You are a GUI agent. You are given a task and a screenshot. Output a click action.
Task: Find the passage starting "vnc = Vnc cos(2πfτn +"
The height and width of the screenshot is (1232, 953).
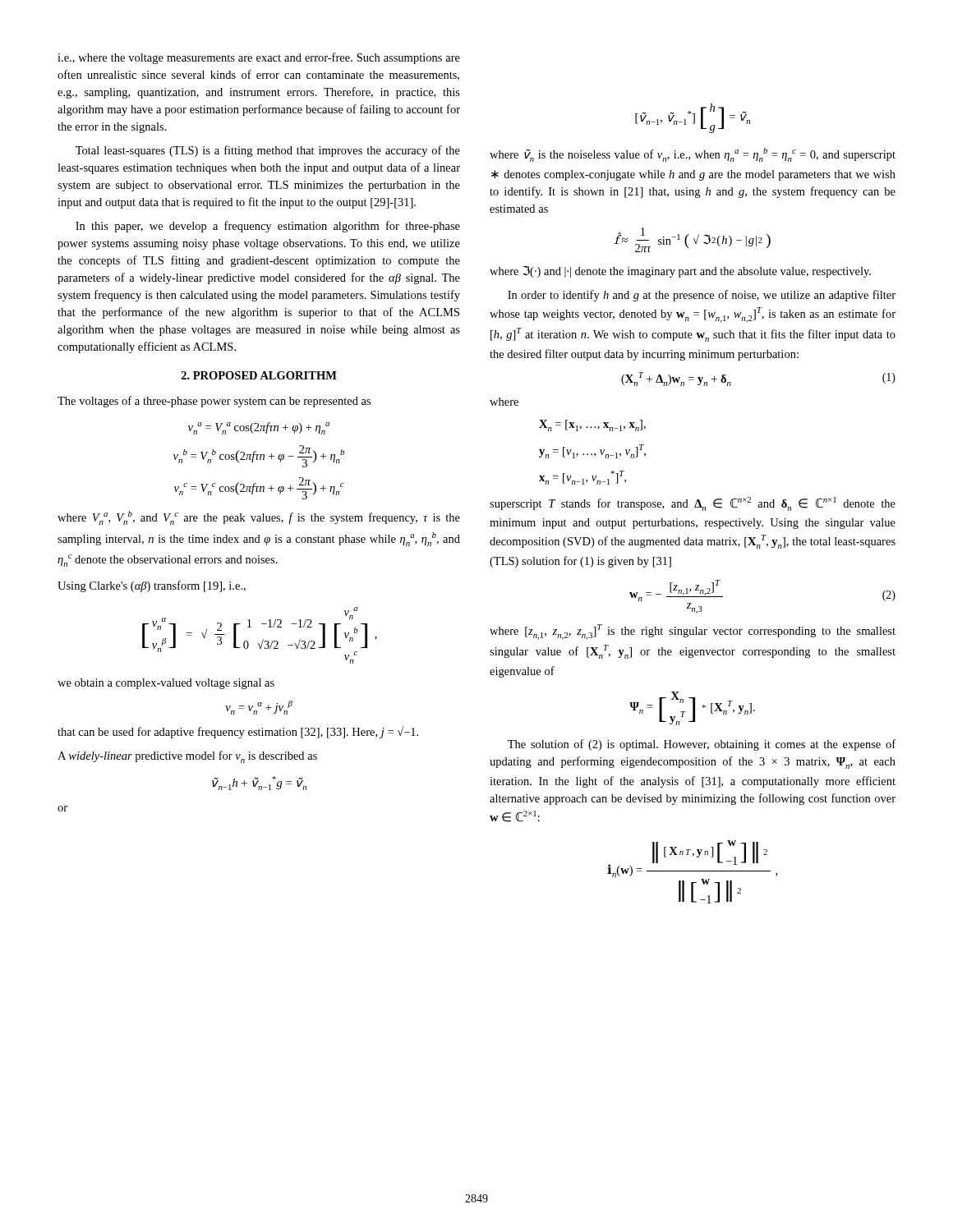click(x=259, y=489)
